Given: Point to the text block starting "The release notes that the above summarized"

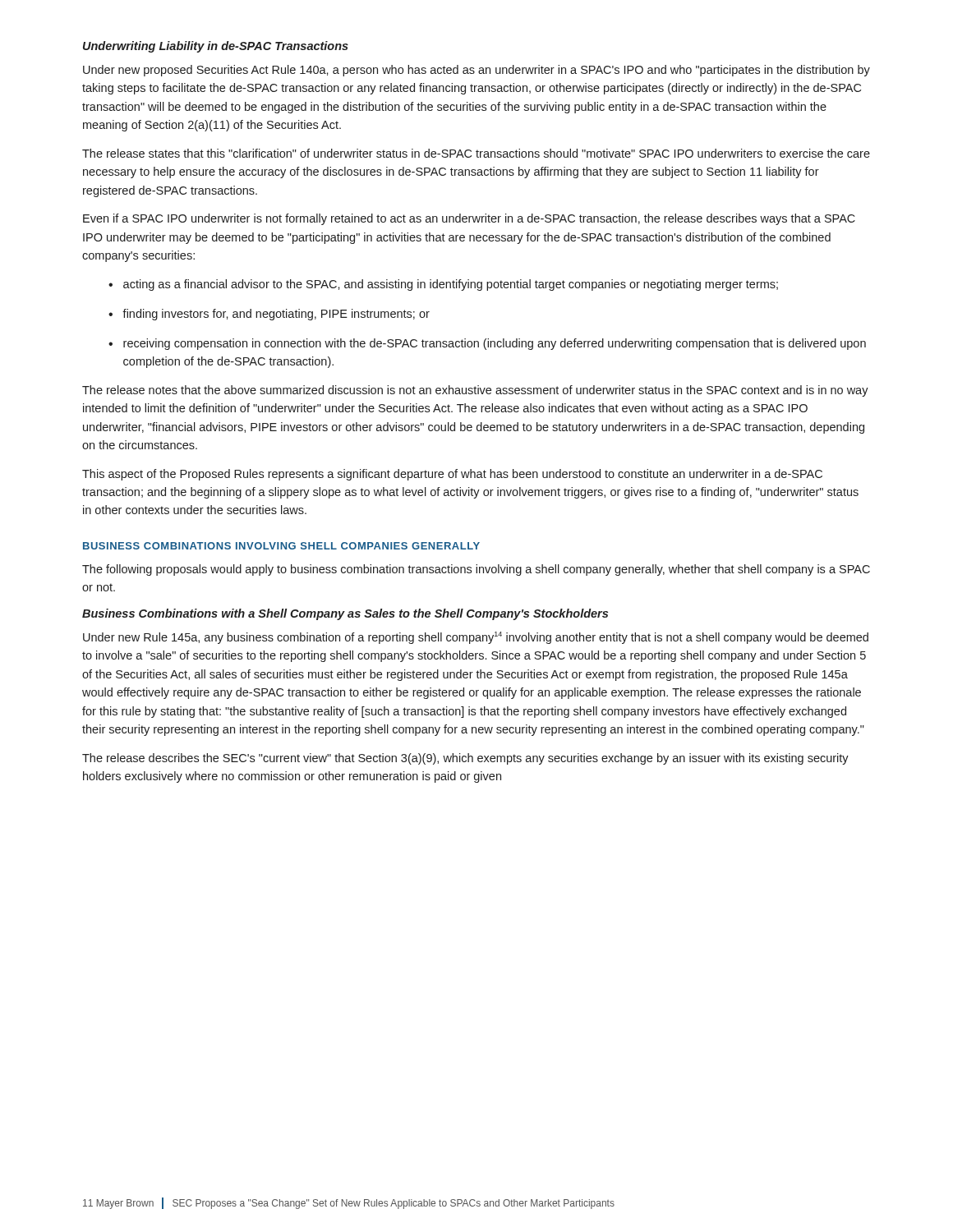Looking at the screenshot, I should (476, 418).
